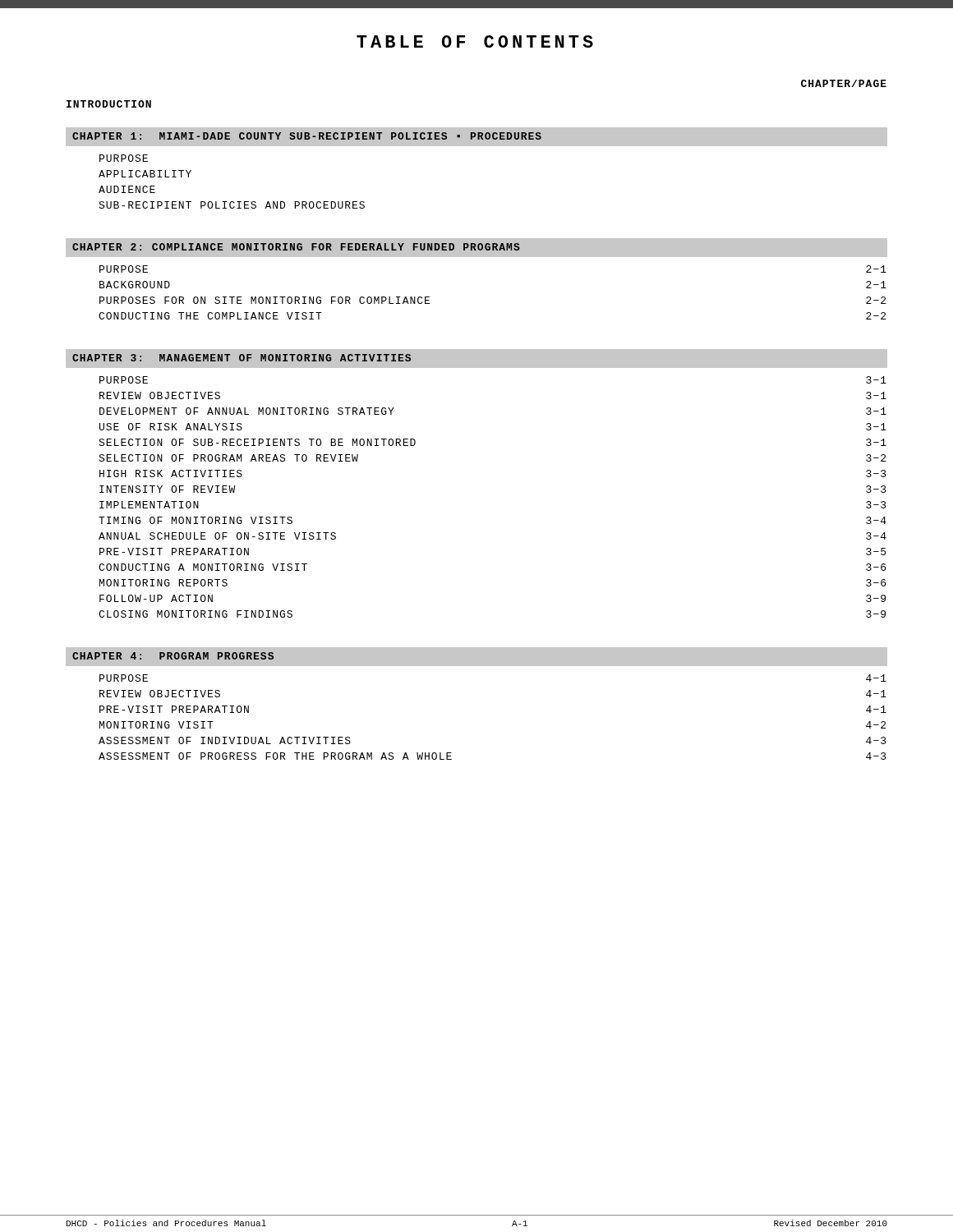Find the passage starting "TIMING OF MONITORING VISITS"

(116, 520)
